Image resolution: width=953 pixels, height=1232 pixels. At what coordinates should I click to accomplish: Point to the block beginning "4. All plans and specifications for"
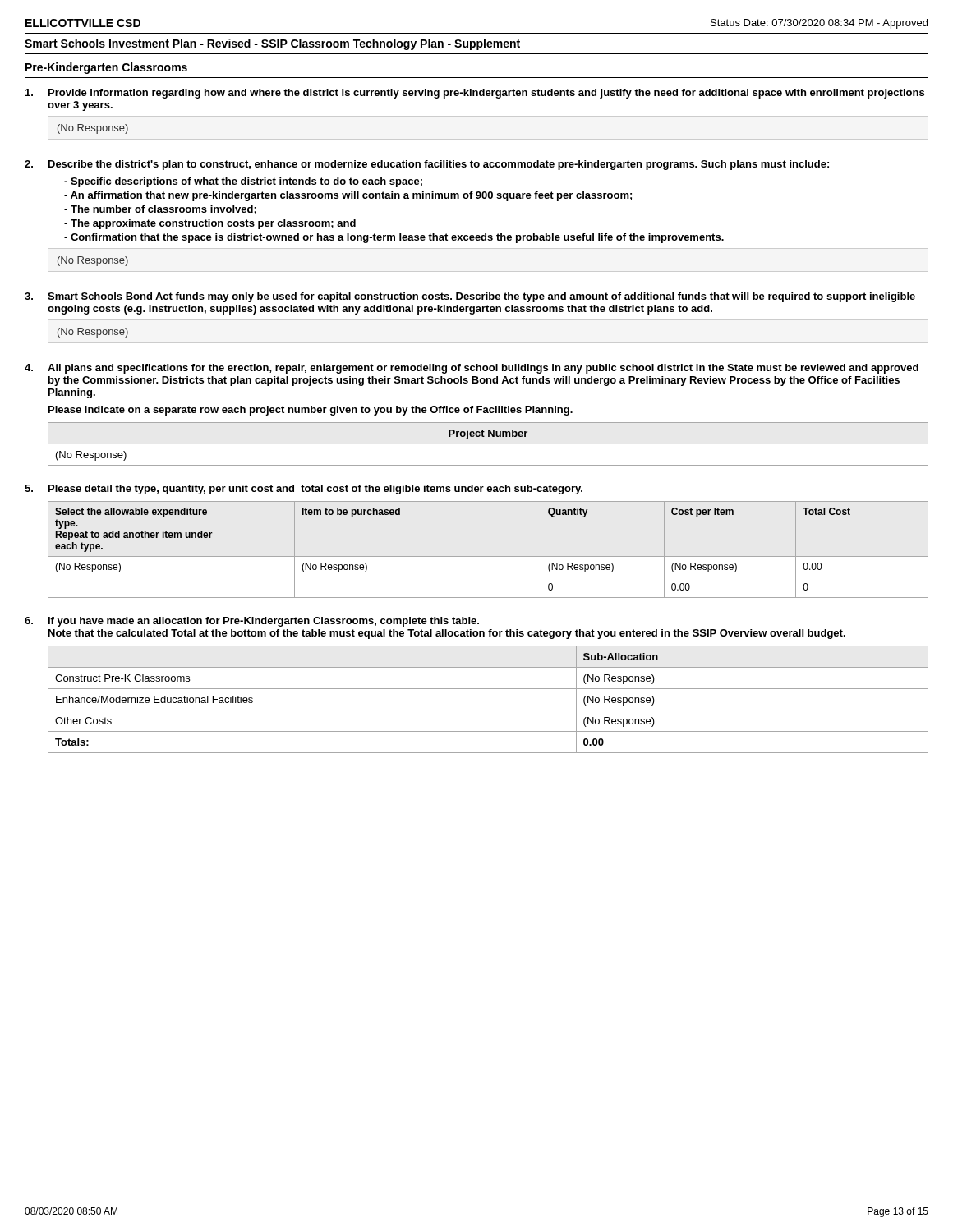click(476, 417)
